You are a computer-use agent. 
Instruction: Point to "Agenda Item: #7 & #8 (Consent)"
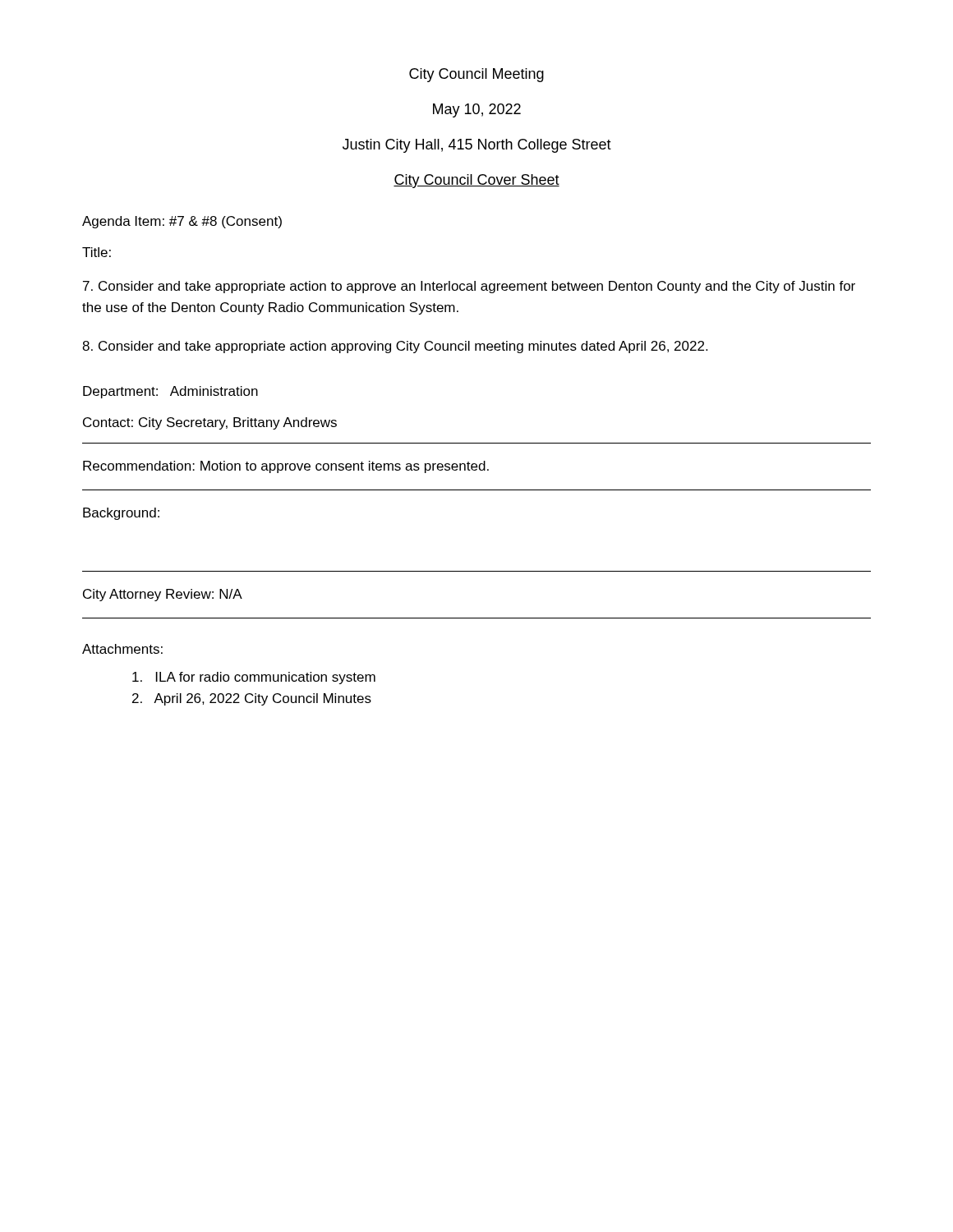click(x=182, y=221)
